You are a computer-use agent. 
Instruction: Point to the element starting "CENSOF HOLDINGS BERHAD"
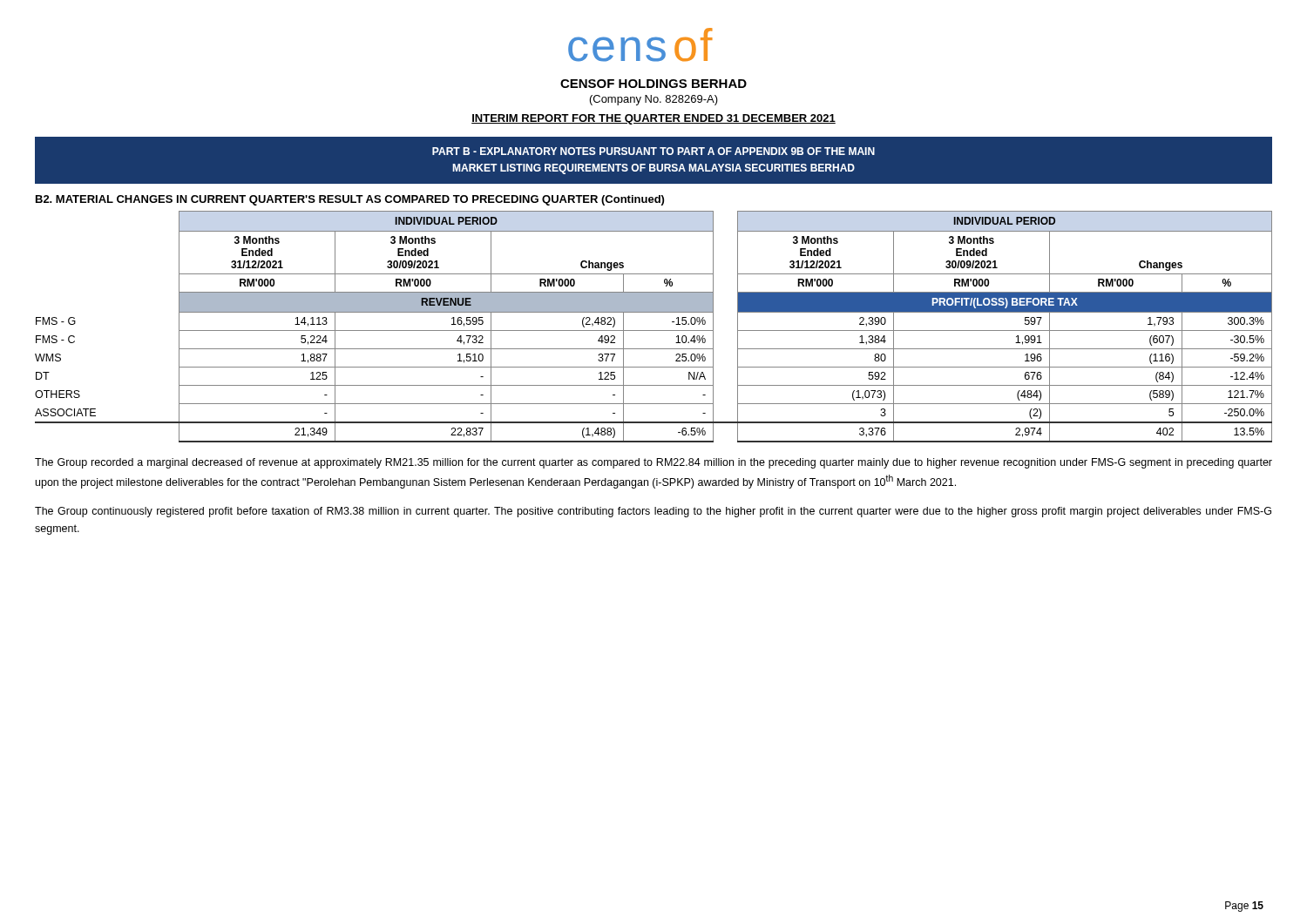pos(654,83)
